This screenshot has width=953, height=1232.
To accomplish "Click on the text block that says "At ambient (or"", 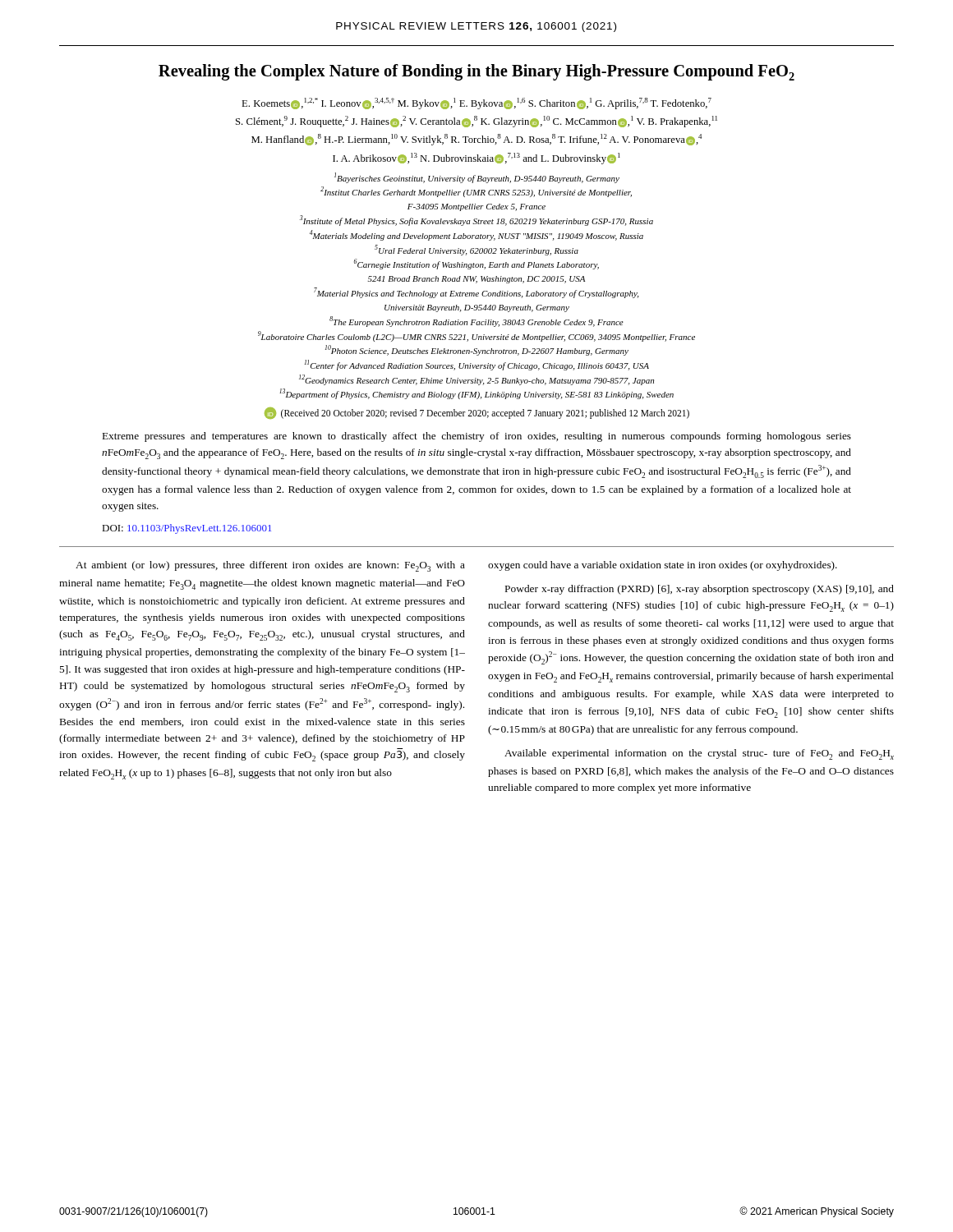I will point(262,670).
